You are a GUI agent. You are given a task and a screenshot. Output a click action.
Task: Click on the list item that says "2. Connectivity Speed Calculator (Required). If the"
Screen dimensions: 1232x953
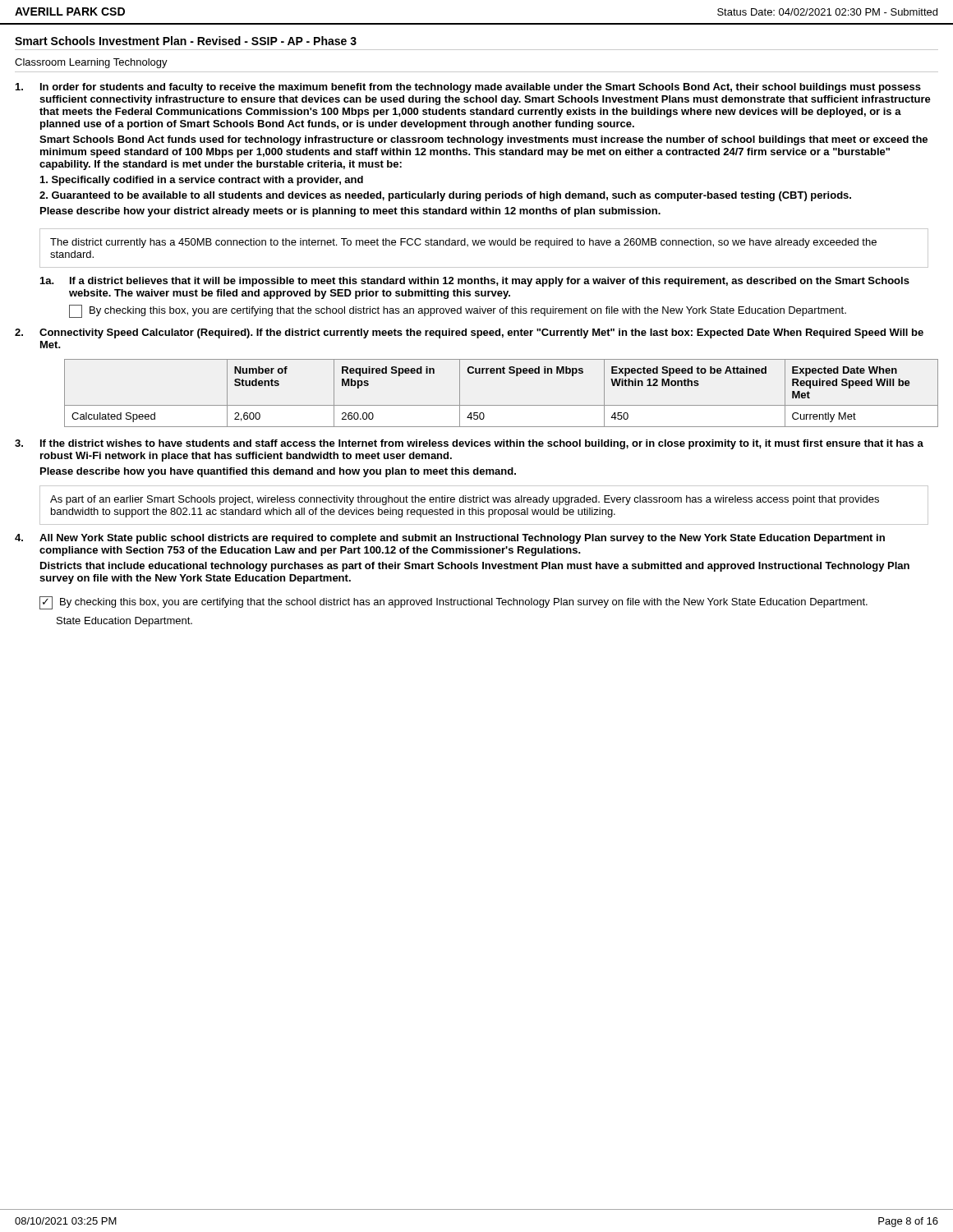pos(476,338)
